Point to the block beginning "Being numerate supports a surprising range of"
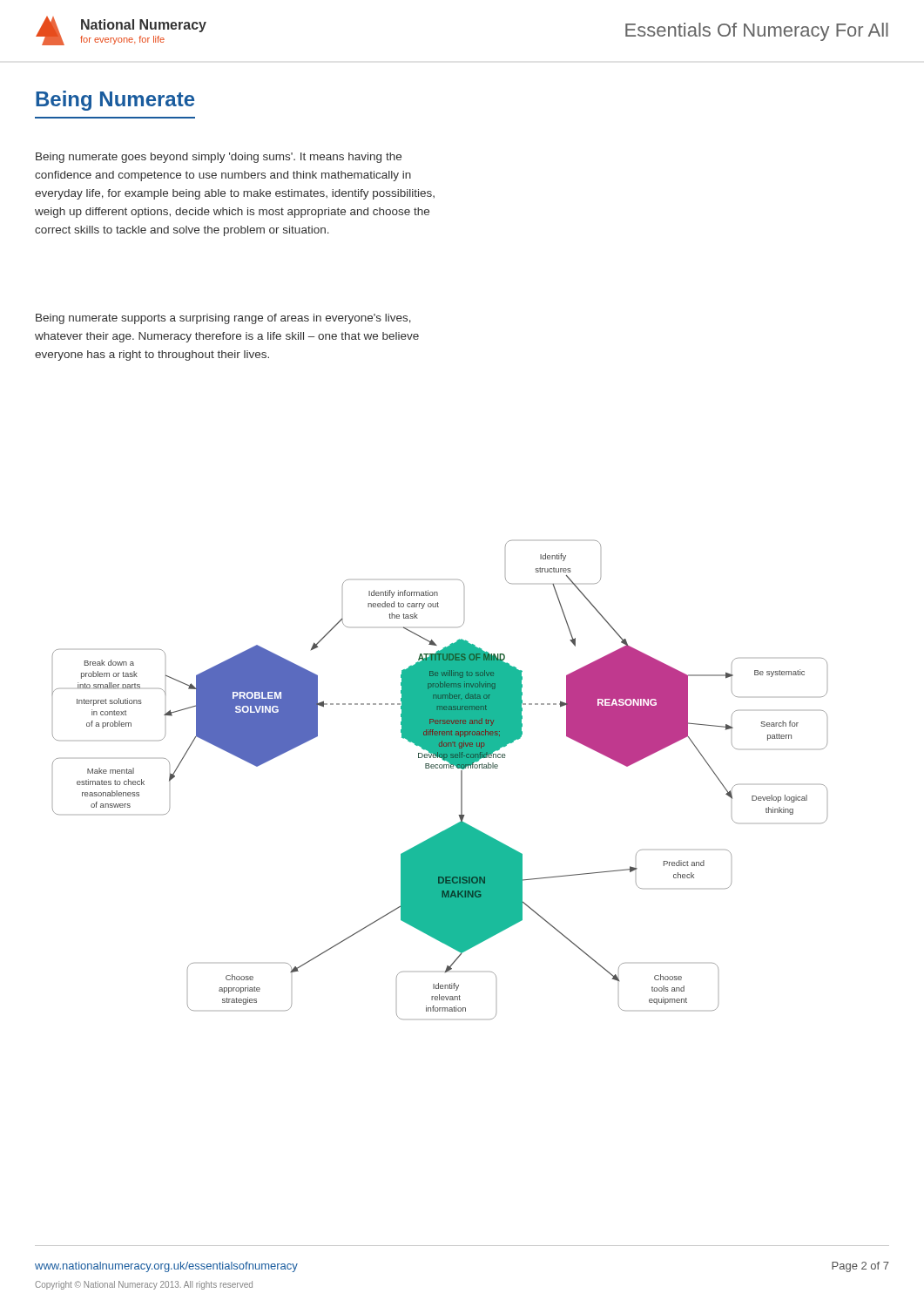Image resolution: width=924 pixels, height=1307 pixels. [x=227, y=336]
